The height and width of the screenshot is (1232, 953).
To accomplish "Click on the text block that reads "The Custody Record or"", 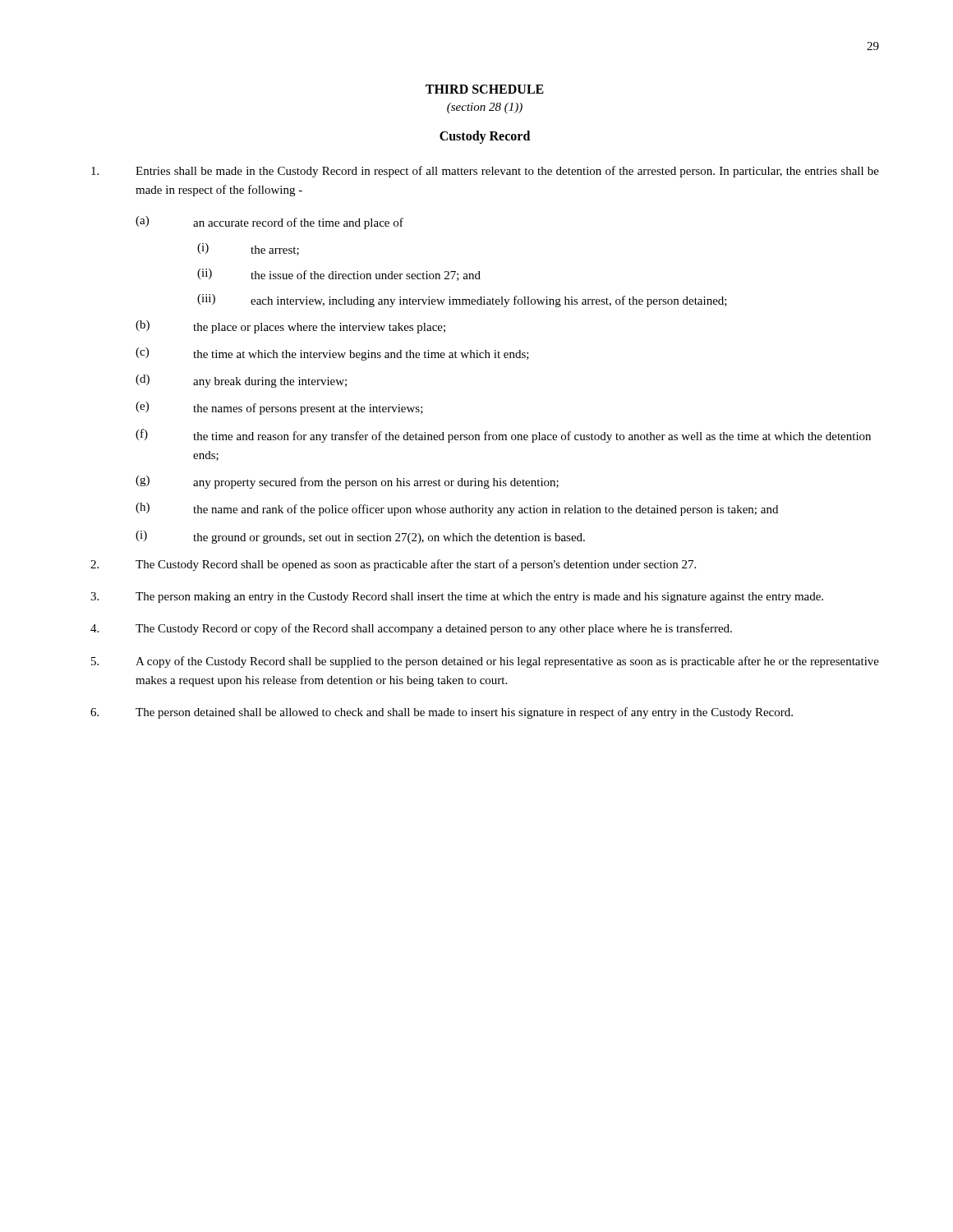I will 485,629.
